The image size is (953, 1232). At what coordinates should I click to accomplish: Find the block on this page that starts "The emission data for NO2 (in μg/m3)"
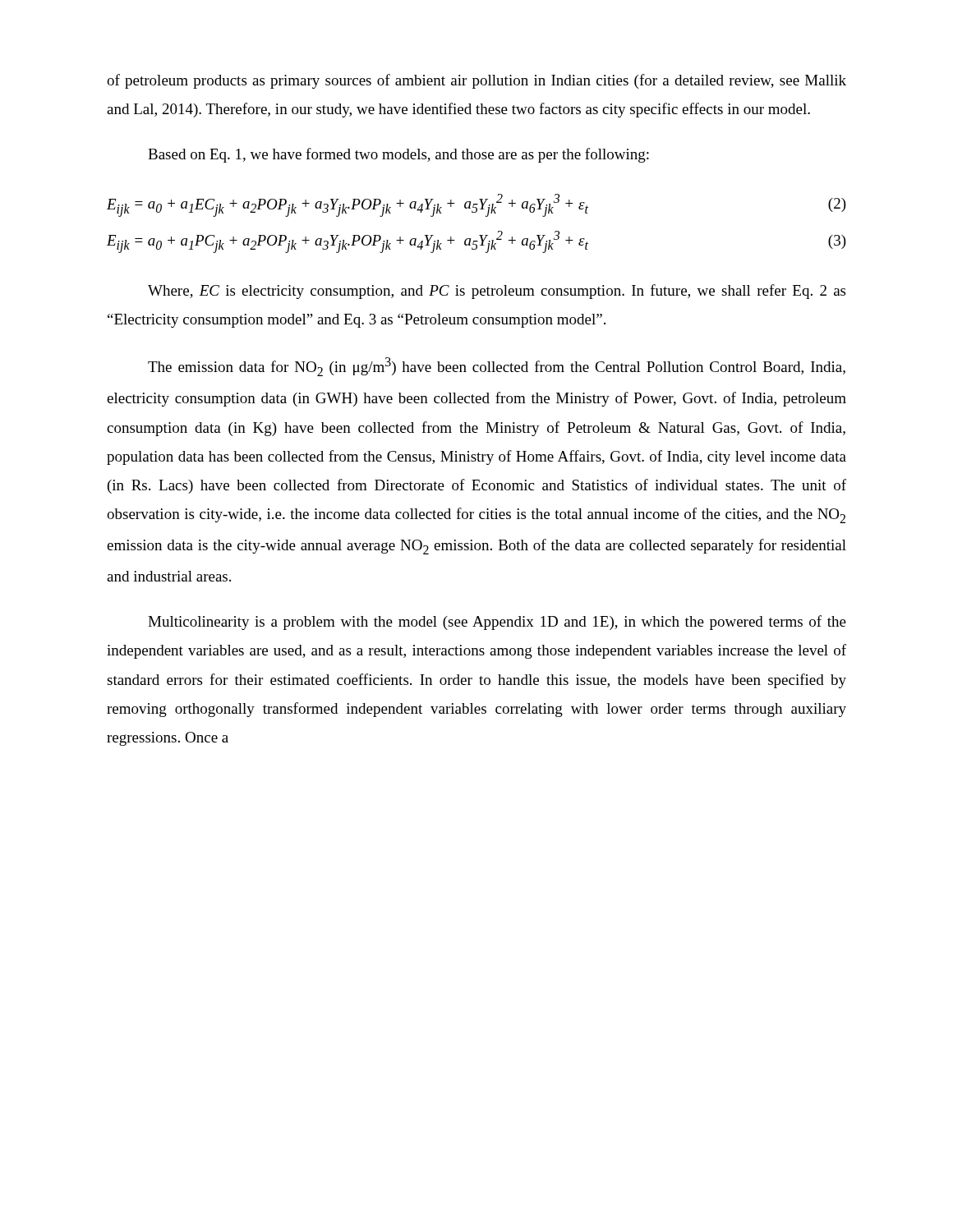(476, 470)
